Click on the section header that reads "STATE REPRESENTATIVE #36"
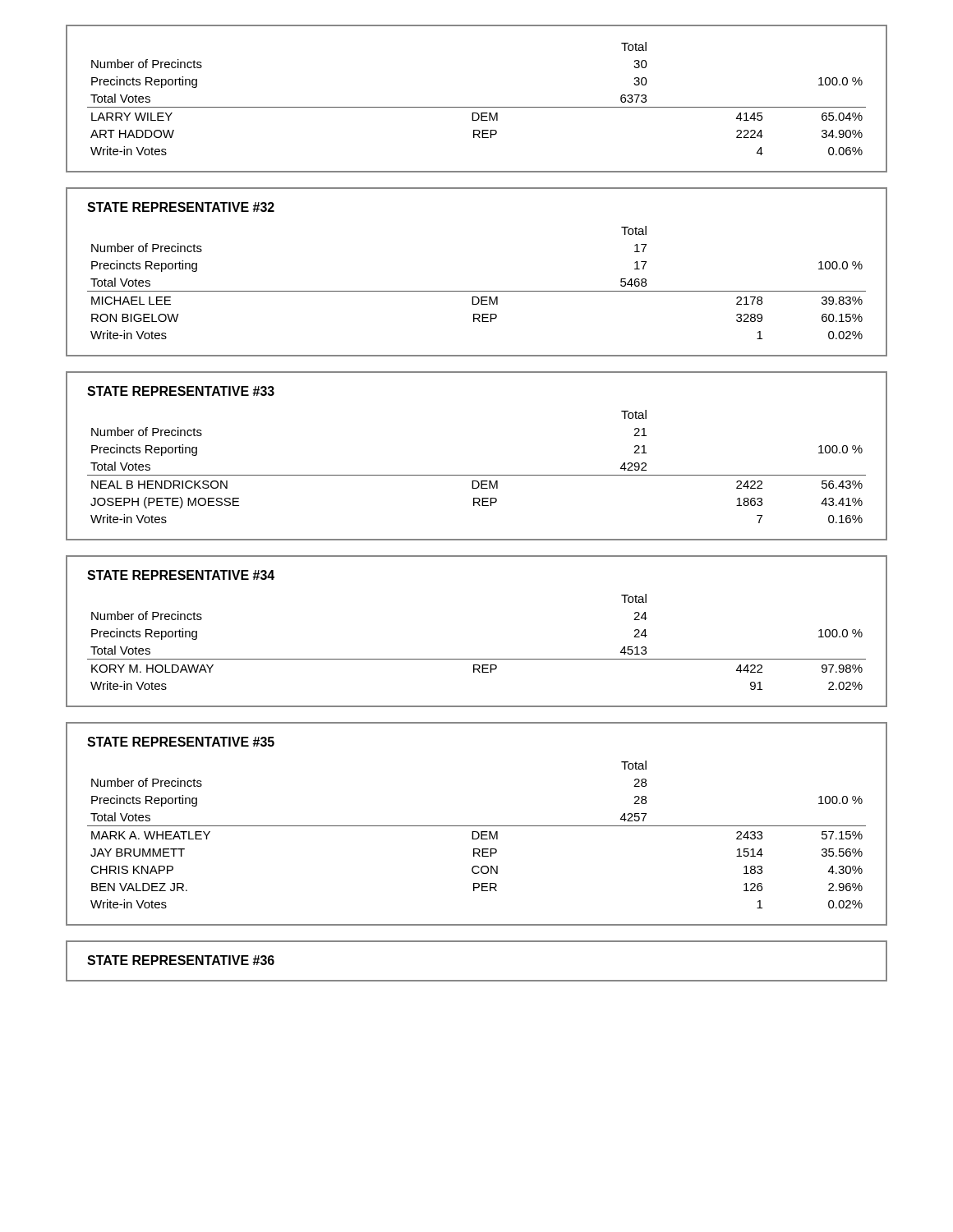This screenshot has width=953, height=1232. [x=181, y=961]
